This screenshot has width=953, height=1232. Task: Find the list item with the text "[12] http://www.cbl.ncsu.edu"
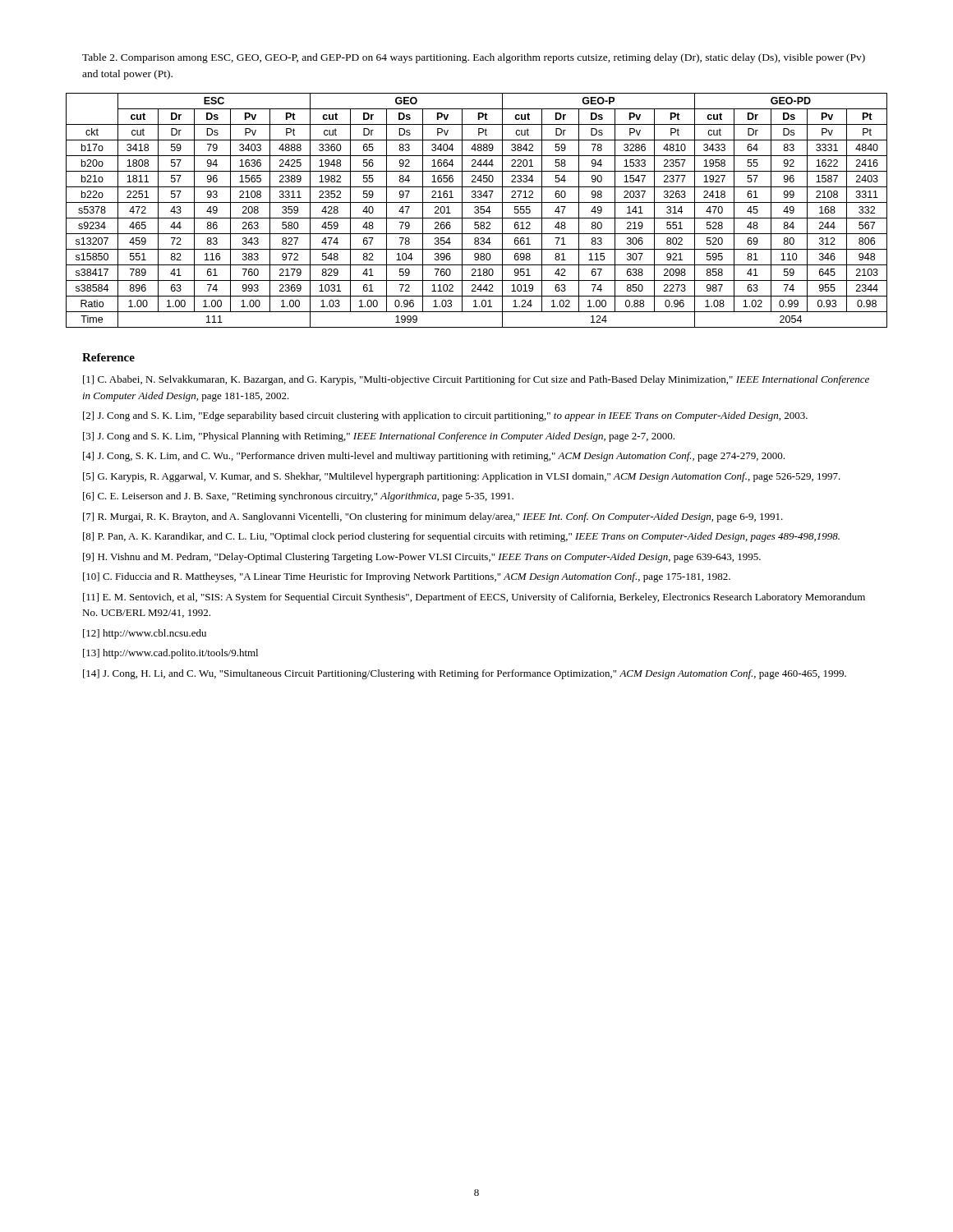click(144, 633)
